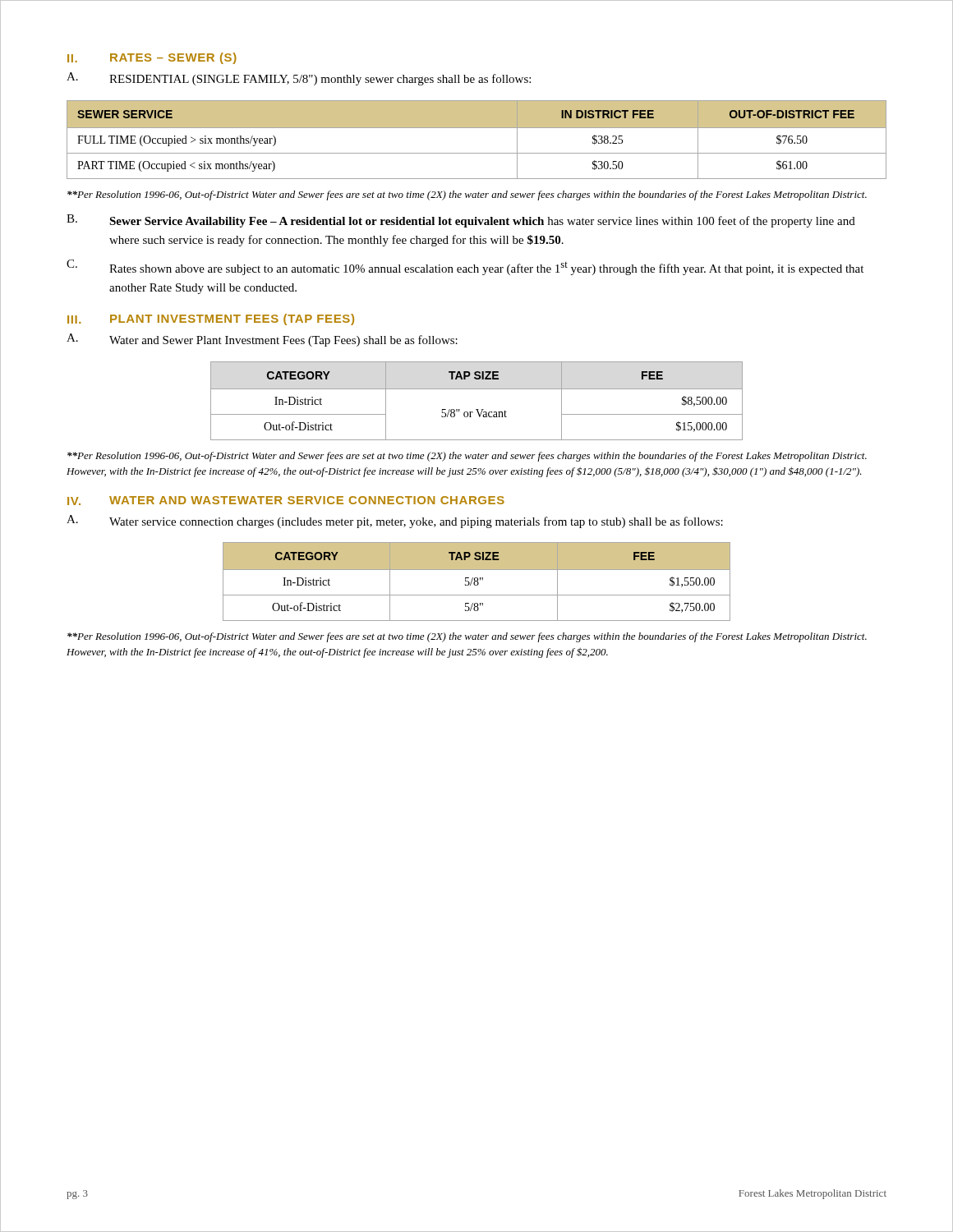Viewport: 953px width, 1232px height.
Task: Find the passage starting "C. Rates shown above are subject to"
Action: (476, 277)
